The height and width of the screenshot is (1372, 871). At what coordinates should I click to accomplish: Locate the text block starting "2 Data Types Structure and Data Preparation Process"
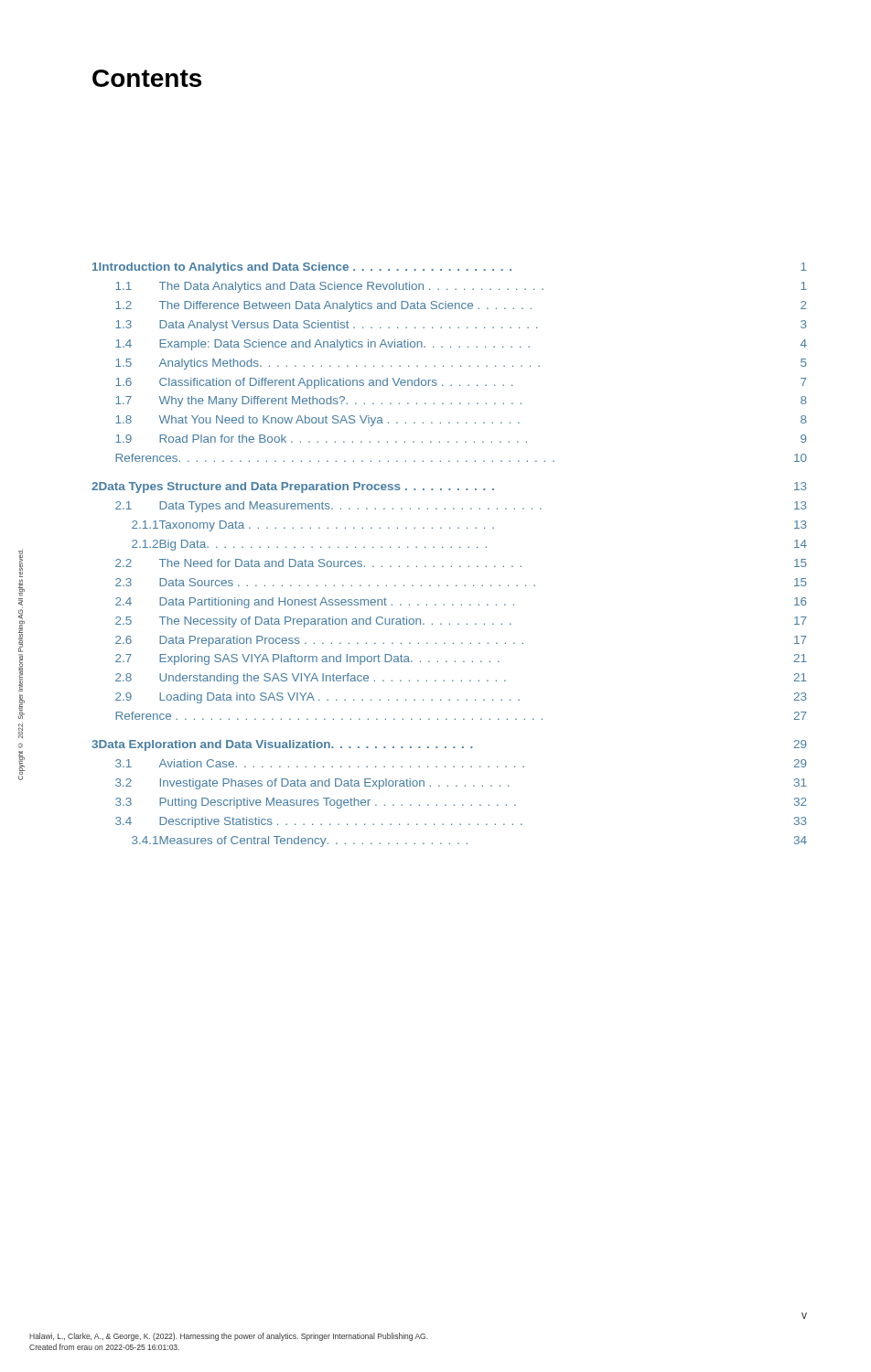(449, 487)
